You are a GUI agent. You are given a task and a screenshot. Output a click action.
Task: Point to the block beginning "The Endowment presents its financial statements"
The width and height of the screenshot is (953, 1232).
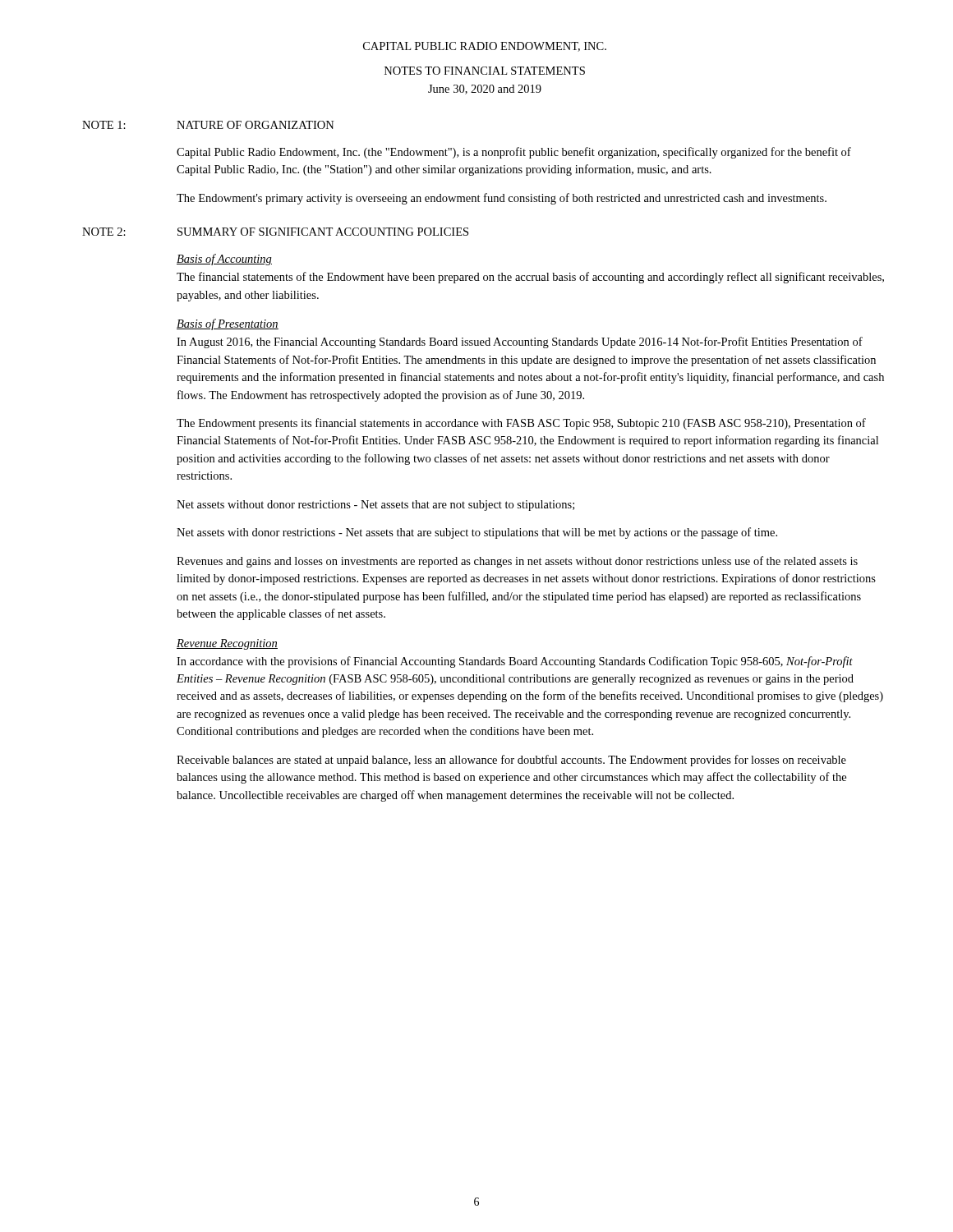pos(528,449)
